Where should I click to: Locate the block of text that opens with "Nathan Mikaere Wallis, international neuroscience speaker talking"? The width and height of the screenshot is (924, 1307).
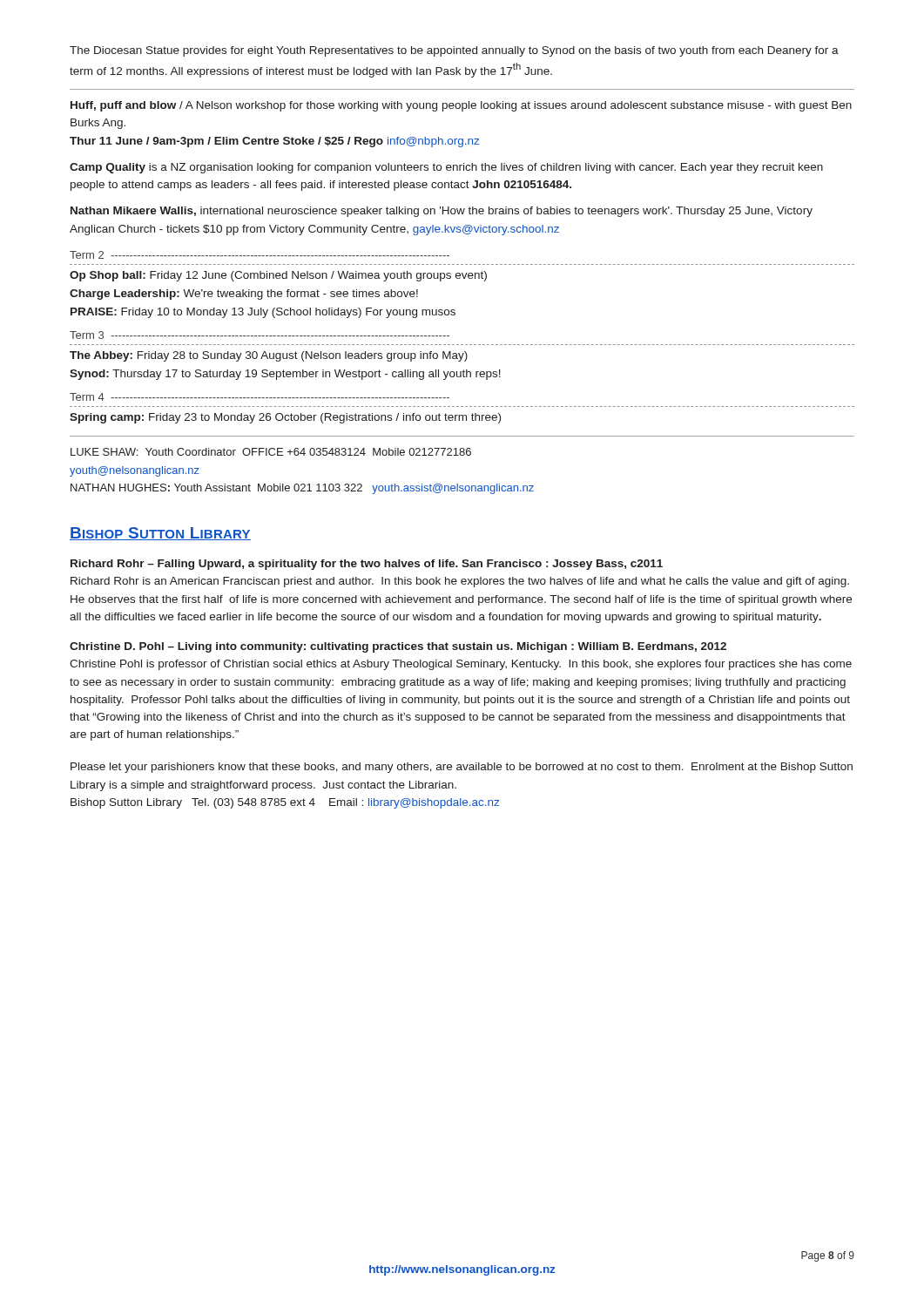[441, 220]
